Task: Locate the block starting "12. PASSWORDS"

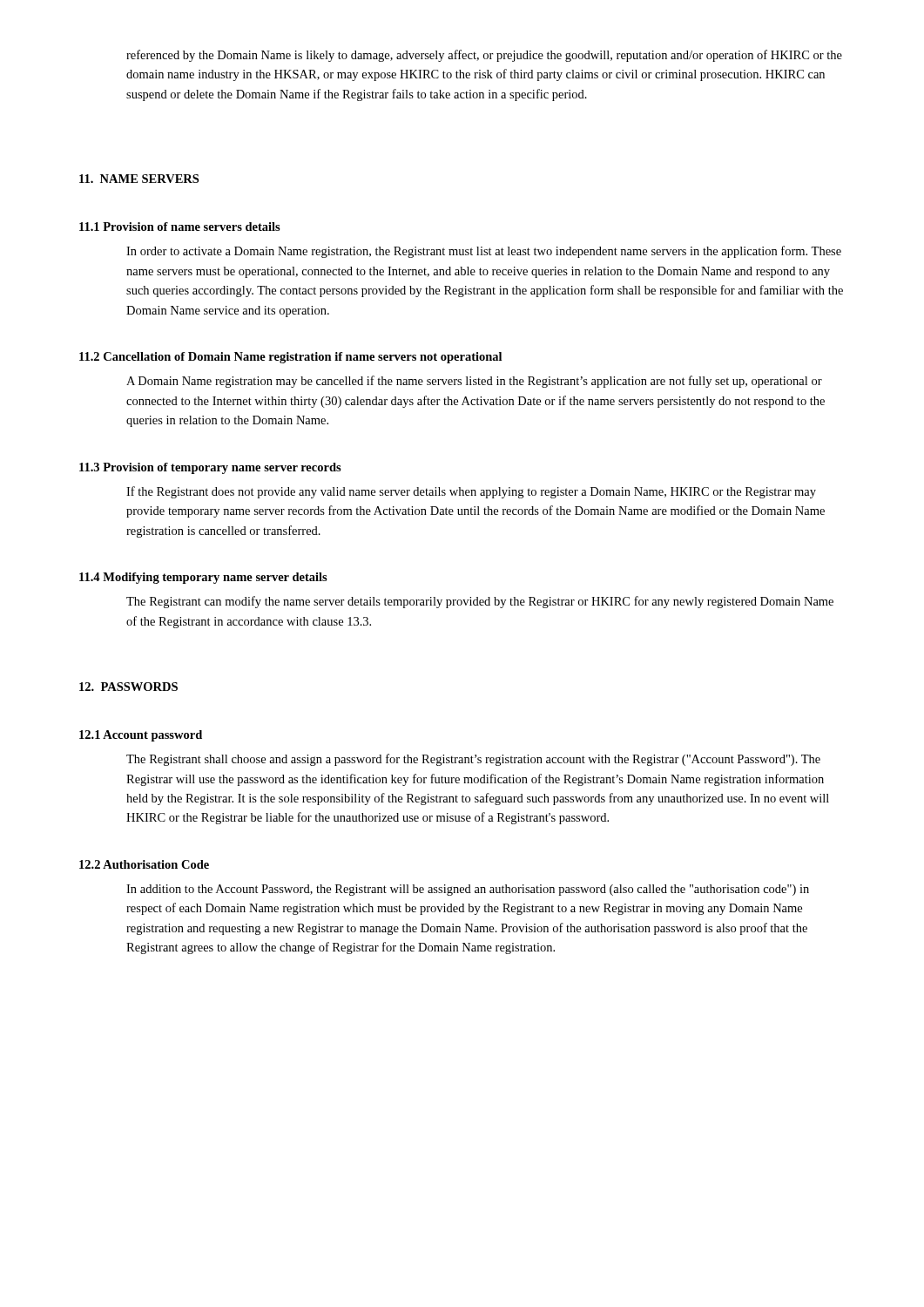Action: click(128, 687)
